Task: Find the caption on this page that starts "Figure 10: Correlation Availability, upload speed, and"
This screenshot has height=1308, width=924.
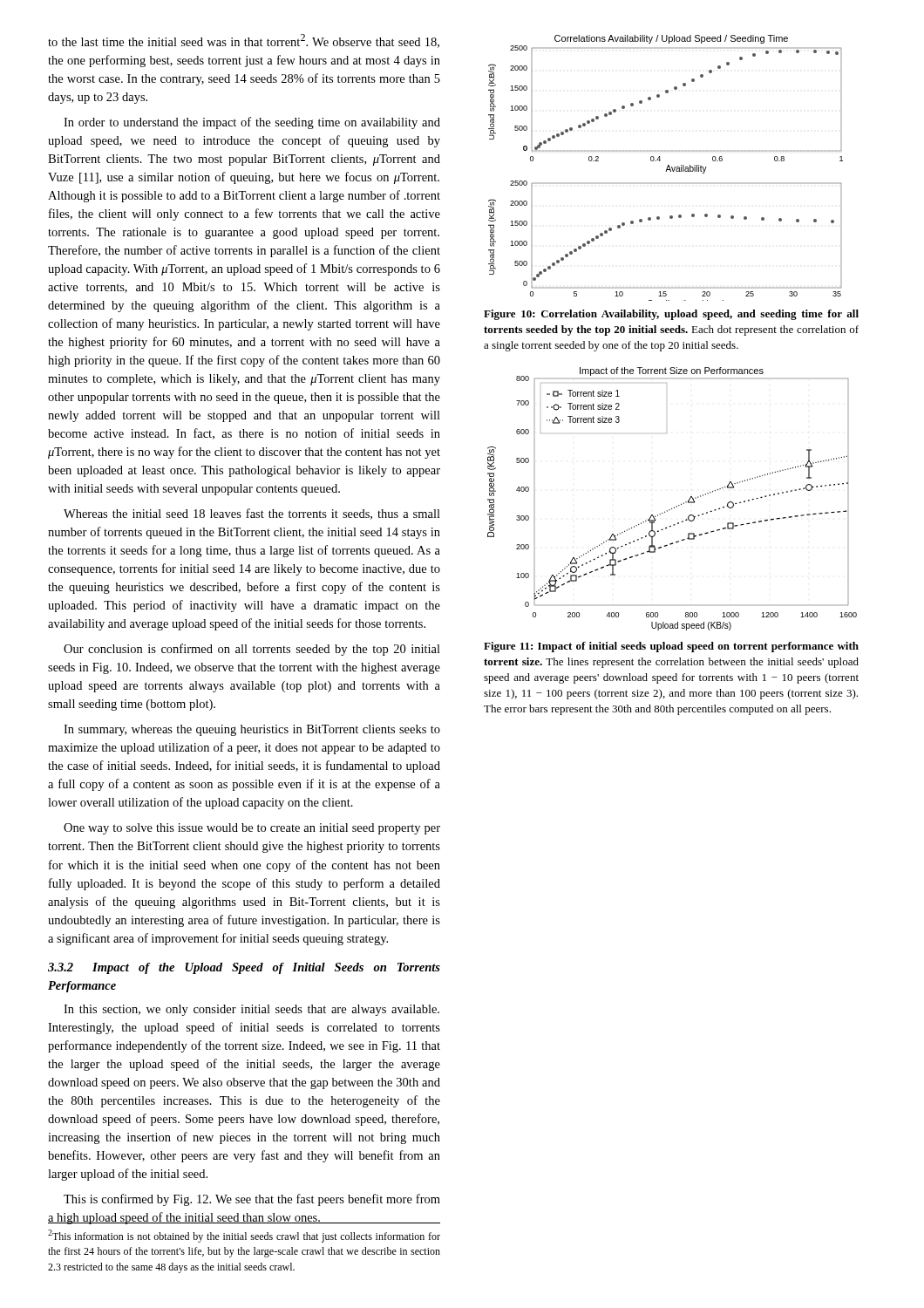Action: tap(671, 330)
